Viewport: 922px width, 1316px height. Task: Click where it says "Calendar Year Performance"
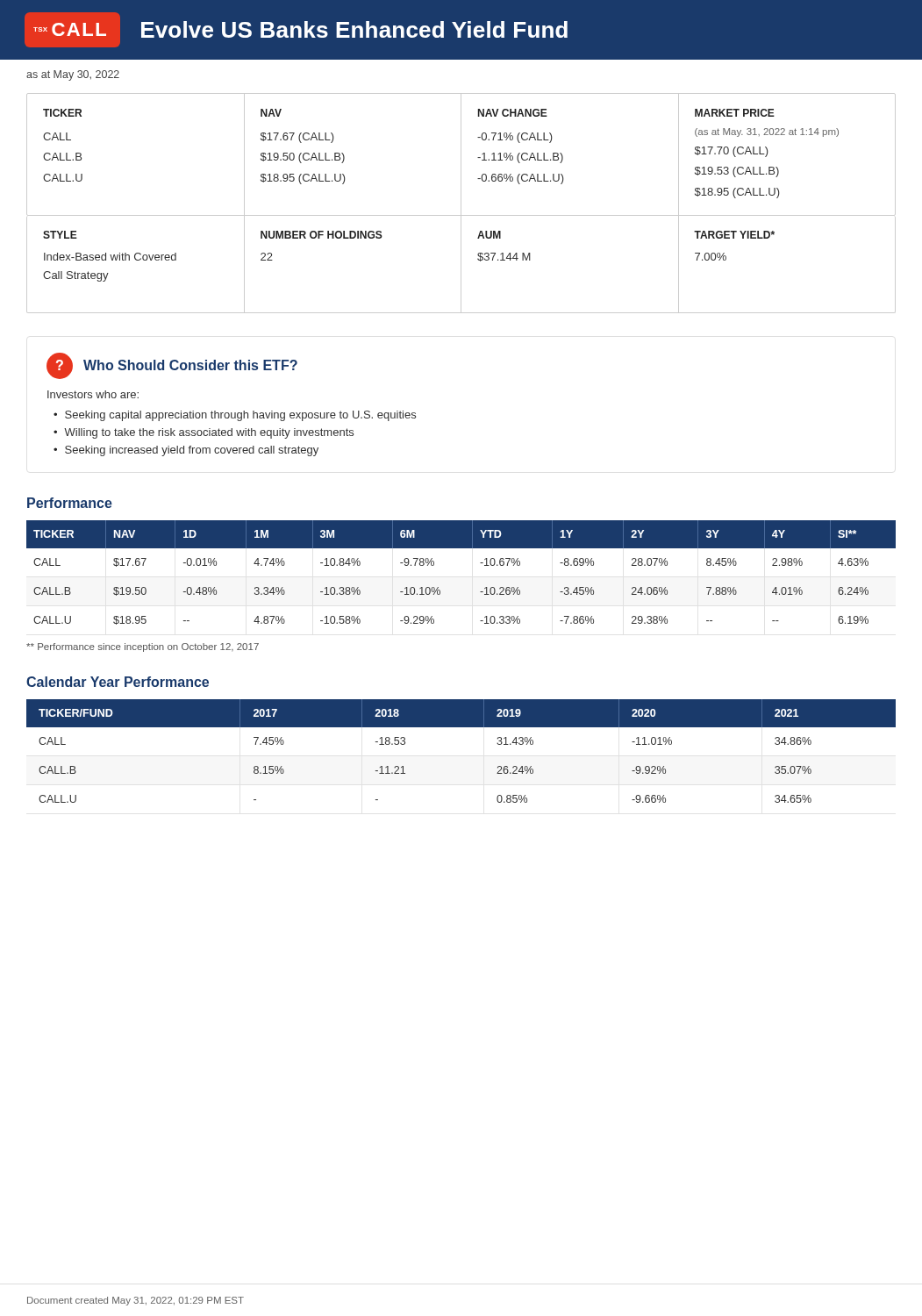pos(118,682)
